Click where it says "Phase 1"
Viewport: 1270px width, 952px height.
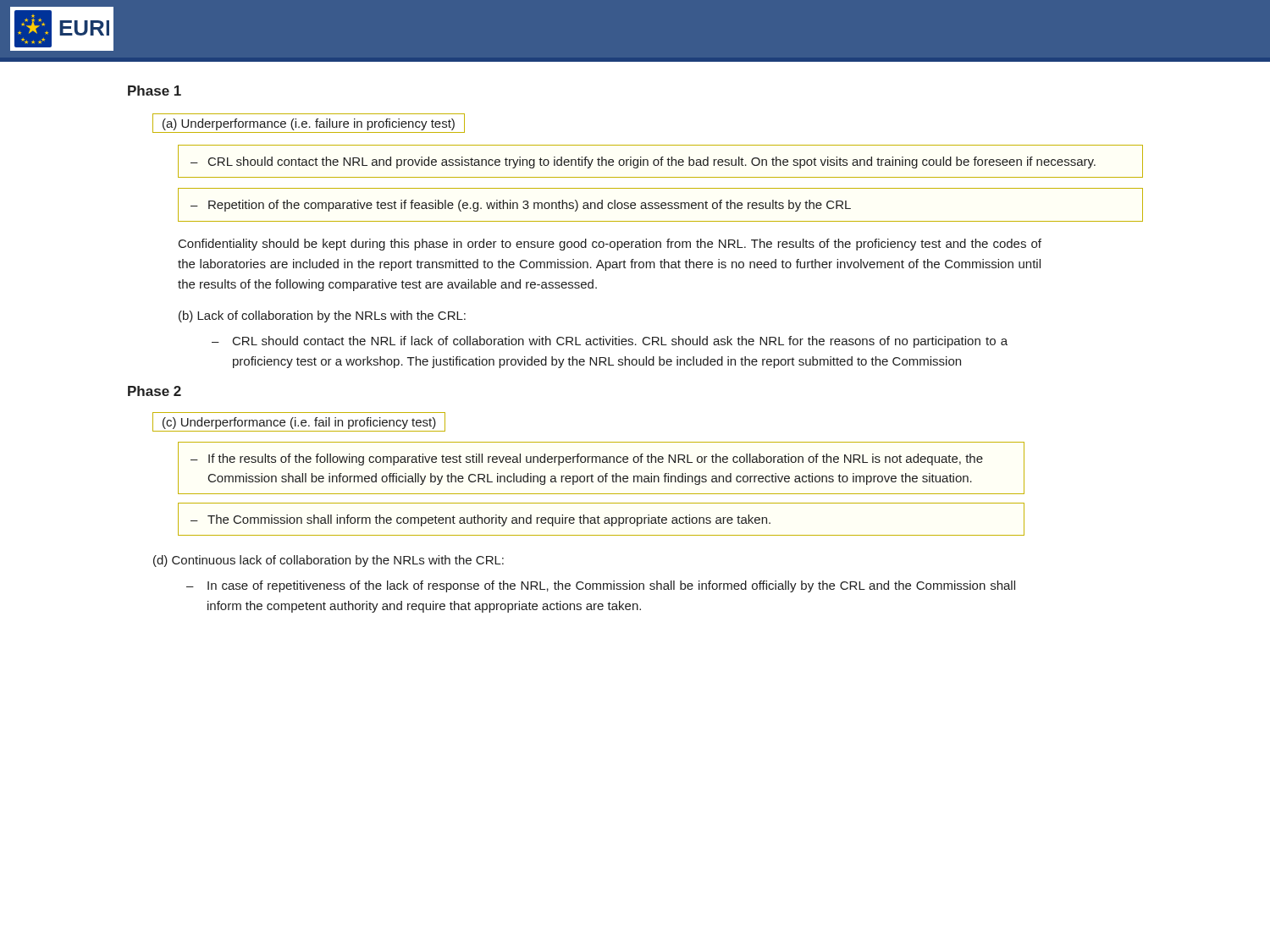(154, 91)
